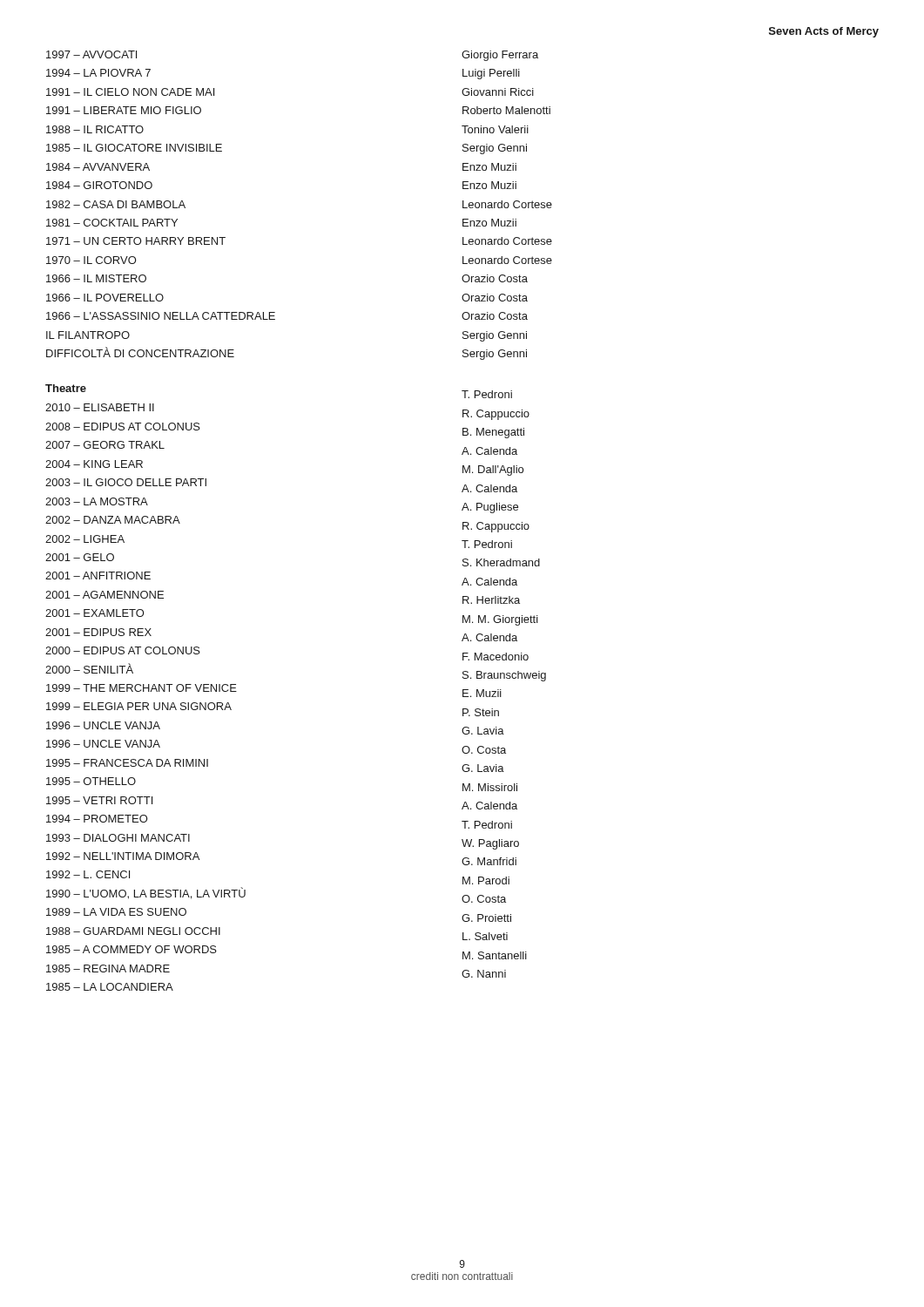Locate the block of text that opens with "1971 – UN CERTO"
The width and height of the screenshot is (924, 1307).
click(x=135, y=241)
